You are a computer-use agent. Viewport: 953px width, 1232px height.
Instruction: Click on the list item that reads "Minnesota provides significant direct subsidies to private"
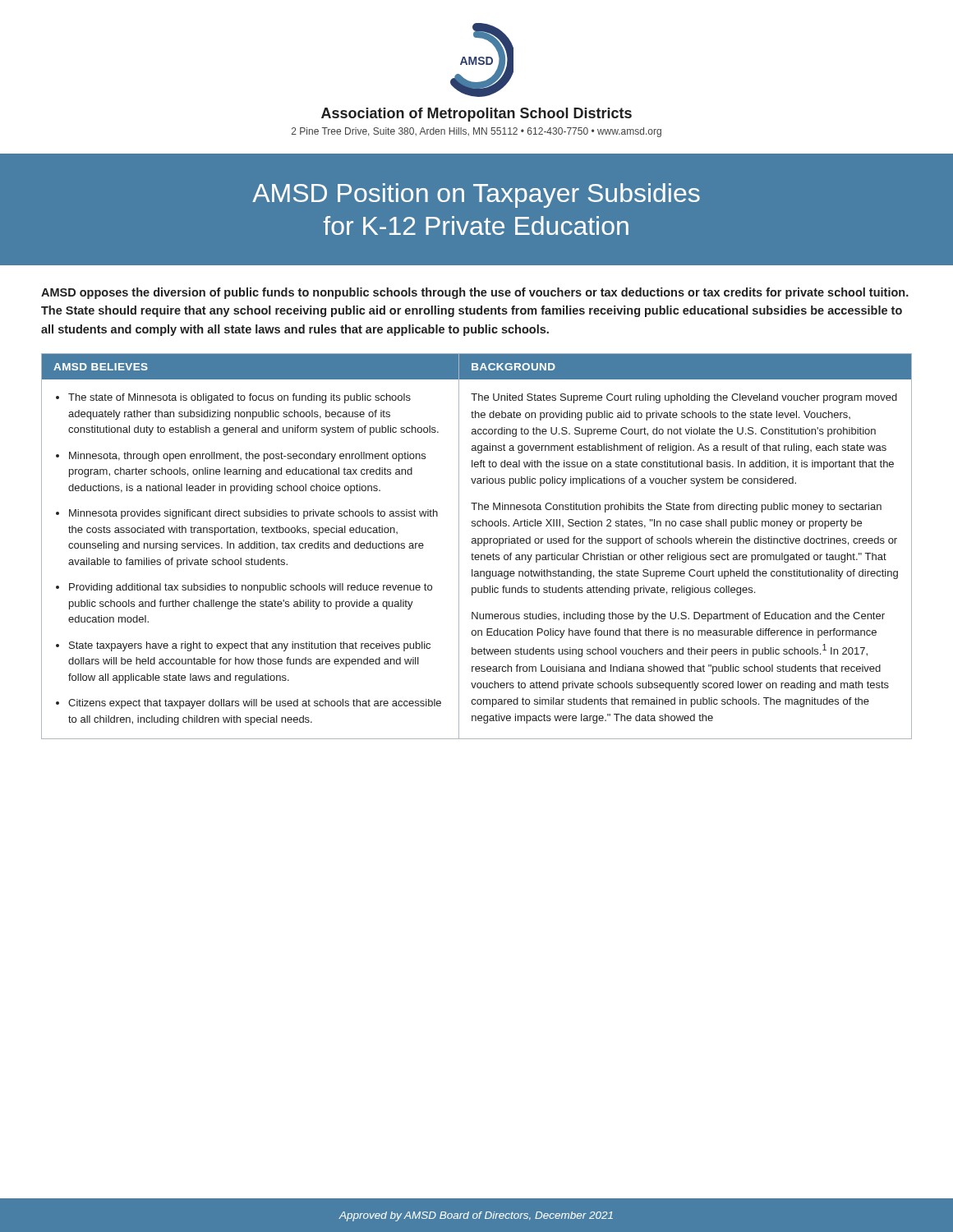253,537
